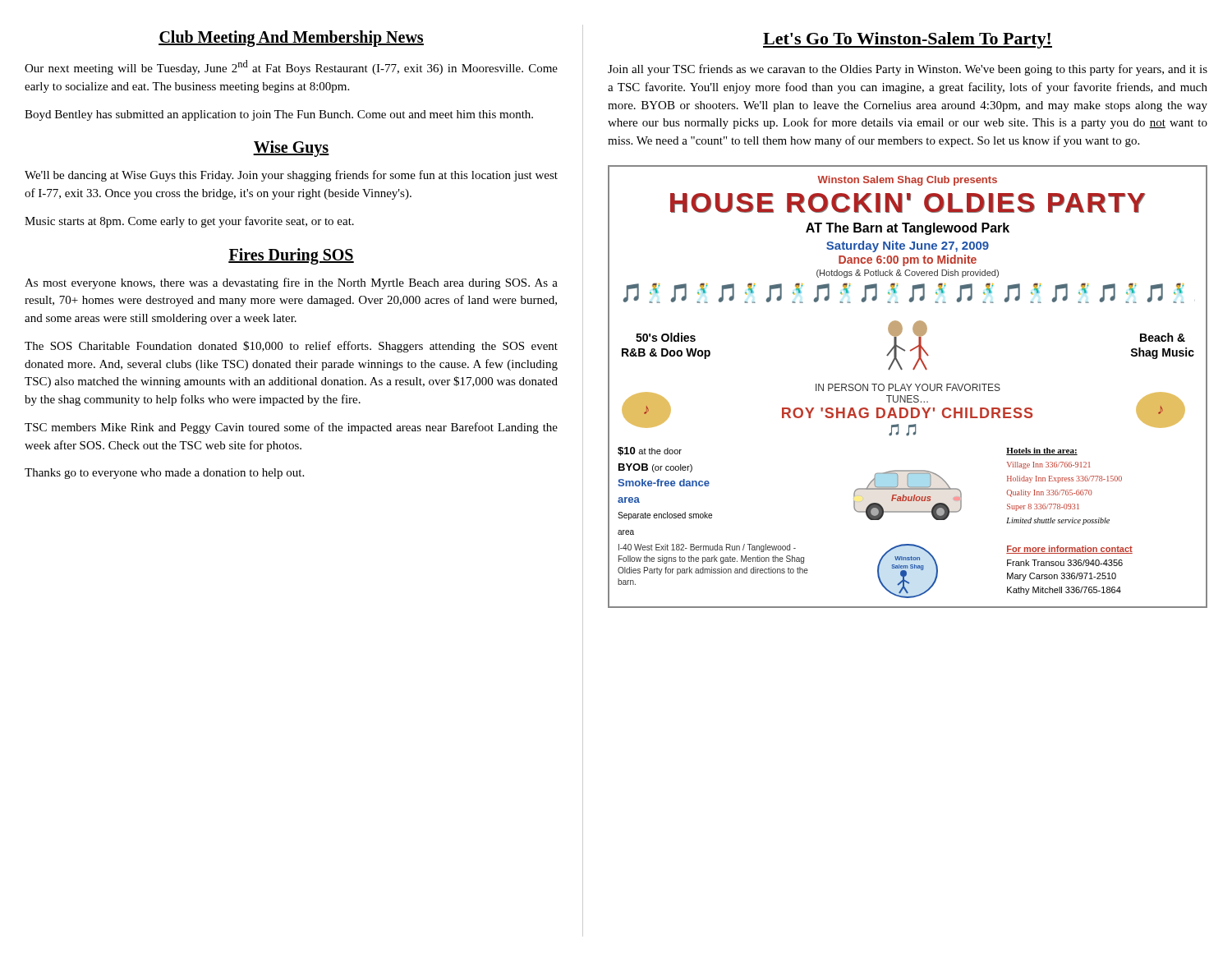The width and height of the screenshot is (1232, 953).
Task: Point to the text block starting "As most everyone knows, there was a devastating"
Action: (x=291, y=378)
